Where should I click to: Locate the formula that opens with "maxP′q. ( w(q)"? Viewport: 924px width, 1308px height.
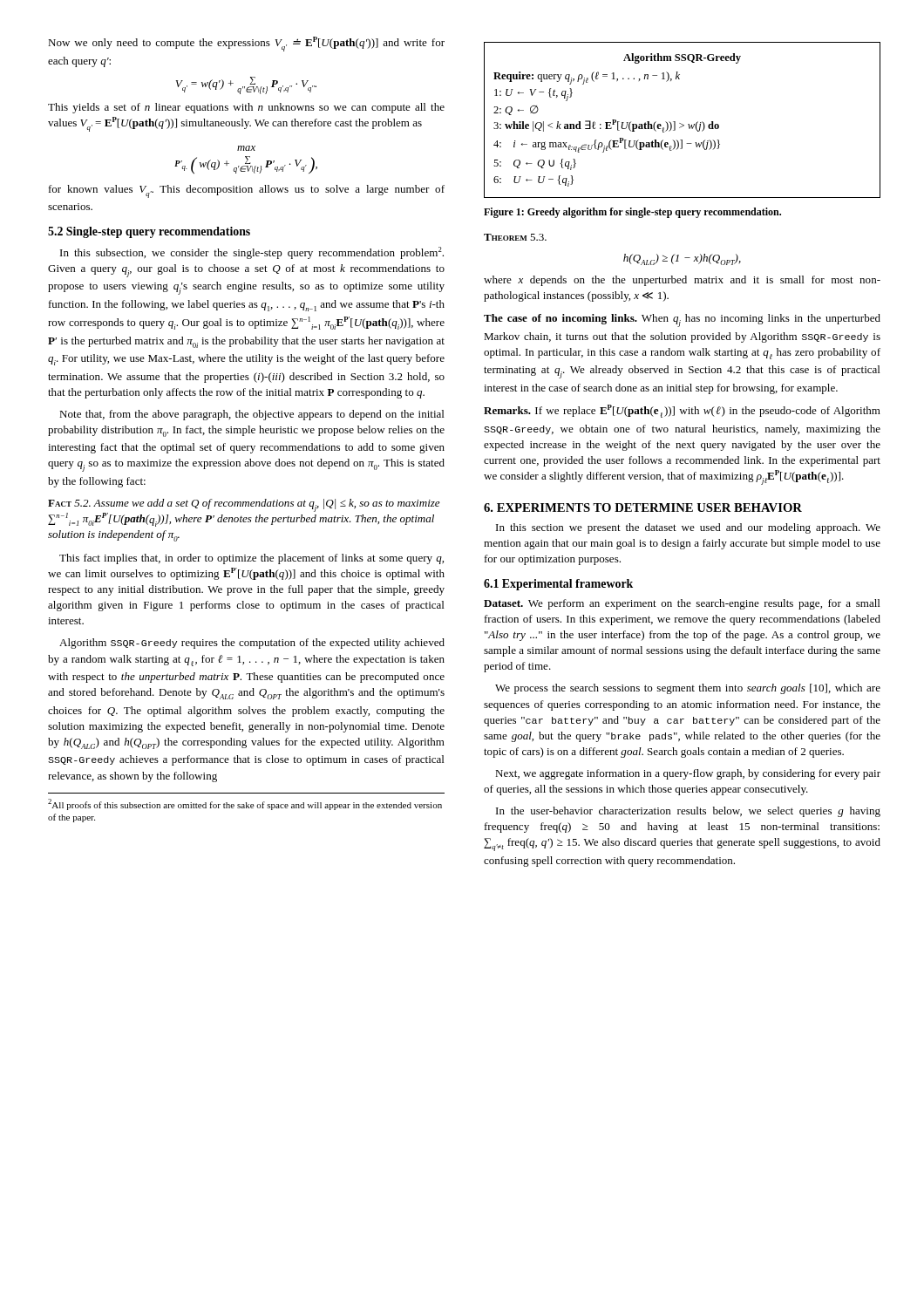point(246,157)
